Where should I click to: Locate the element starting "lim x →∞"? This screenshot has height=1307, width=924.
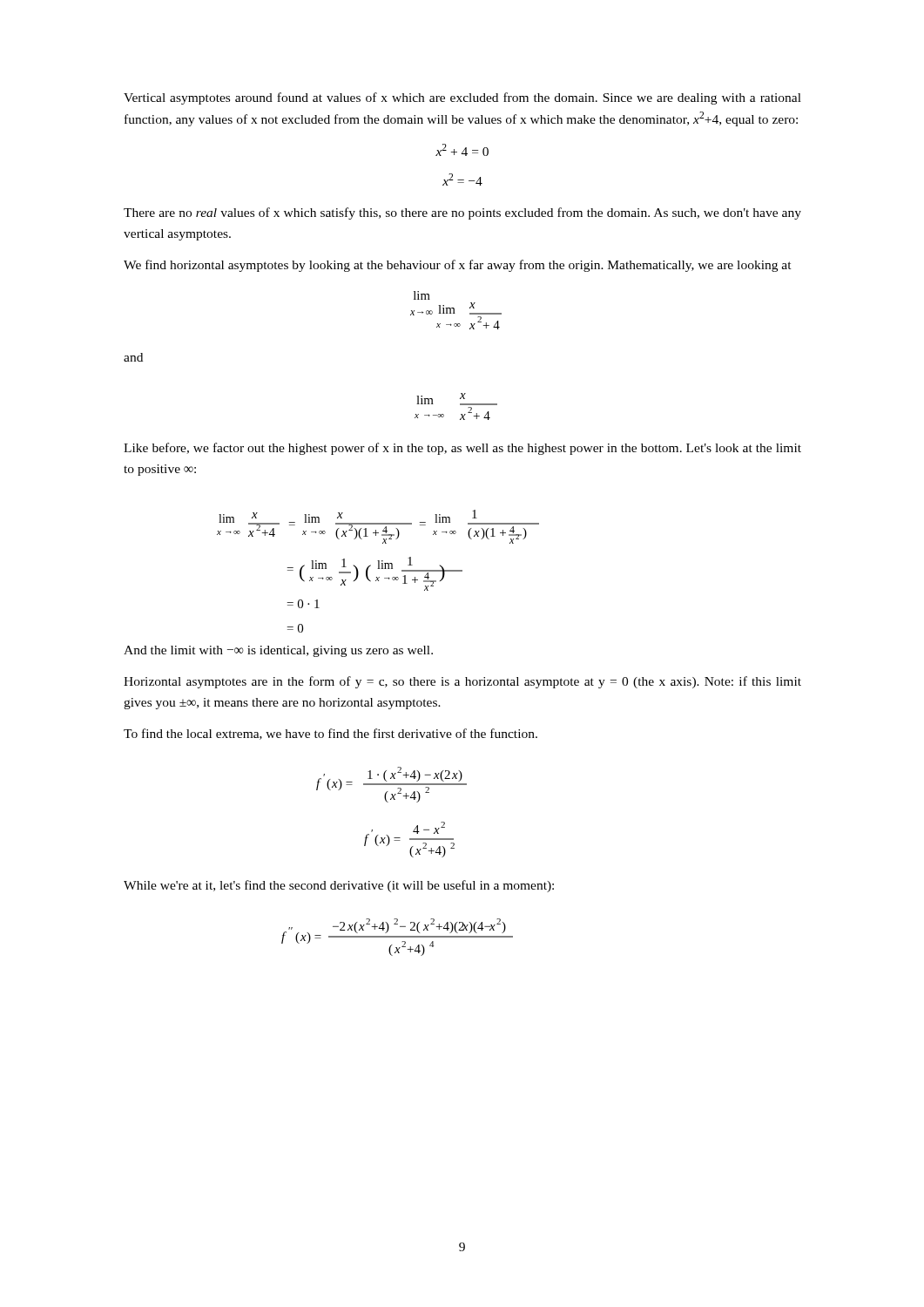[462, 565]
